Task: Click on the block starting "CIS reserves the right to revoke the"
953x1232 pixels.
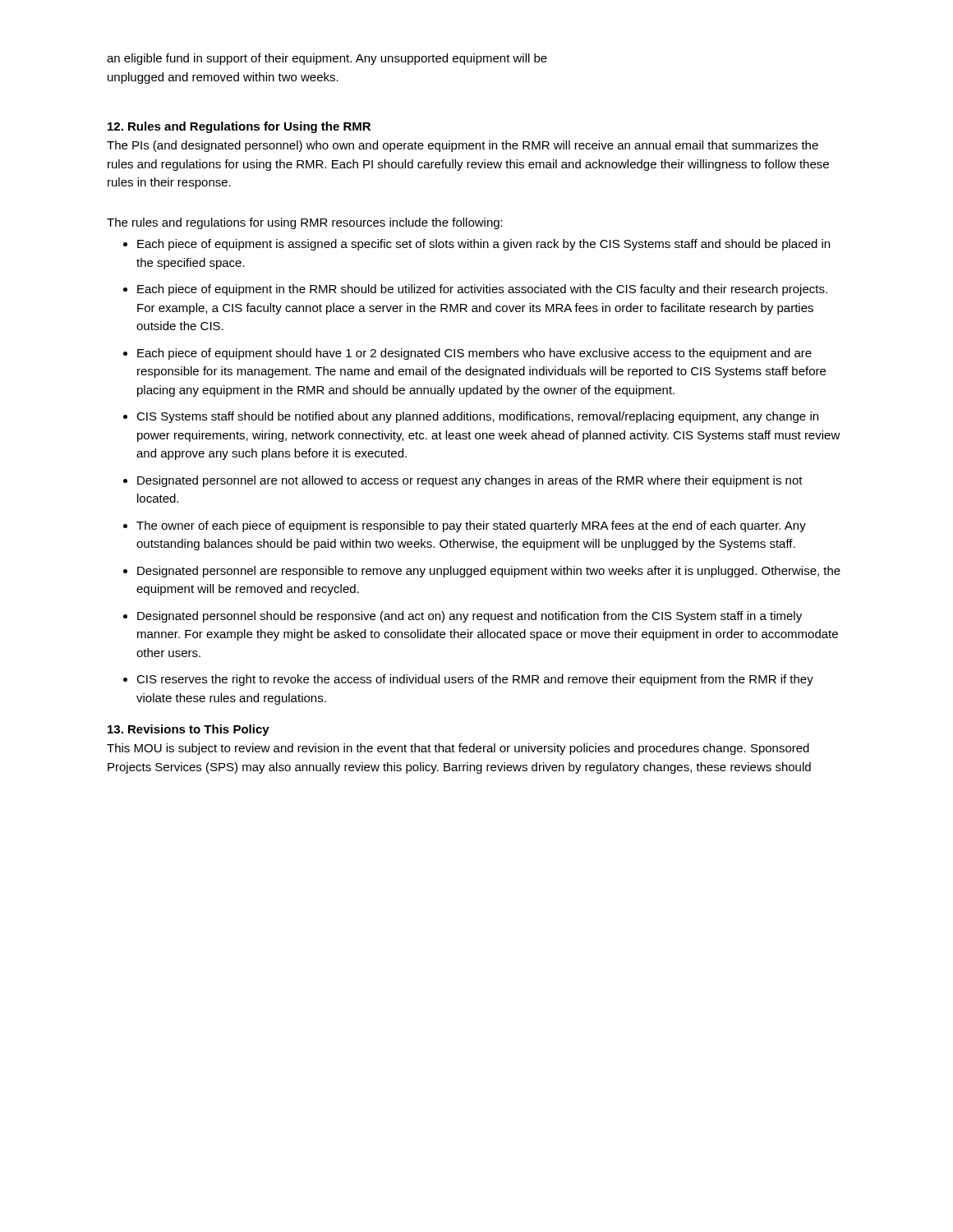Action: [x=475, y=688]
